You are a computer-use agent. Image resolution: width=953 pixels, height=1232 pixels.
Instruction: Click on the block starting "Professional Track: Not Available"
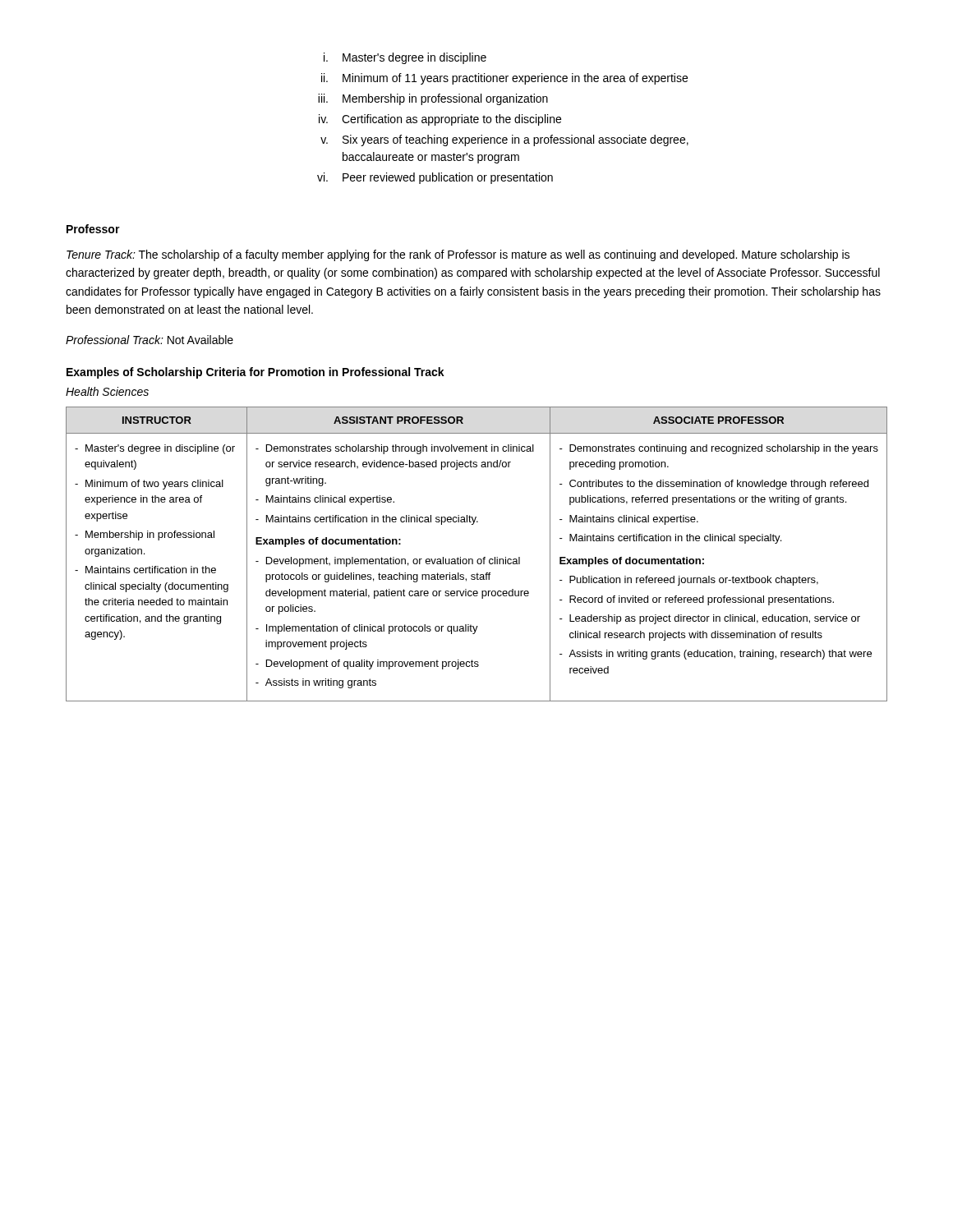pos(150,340)
